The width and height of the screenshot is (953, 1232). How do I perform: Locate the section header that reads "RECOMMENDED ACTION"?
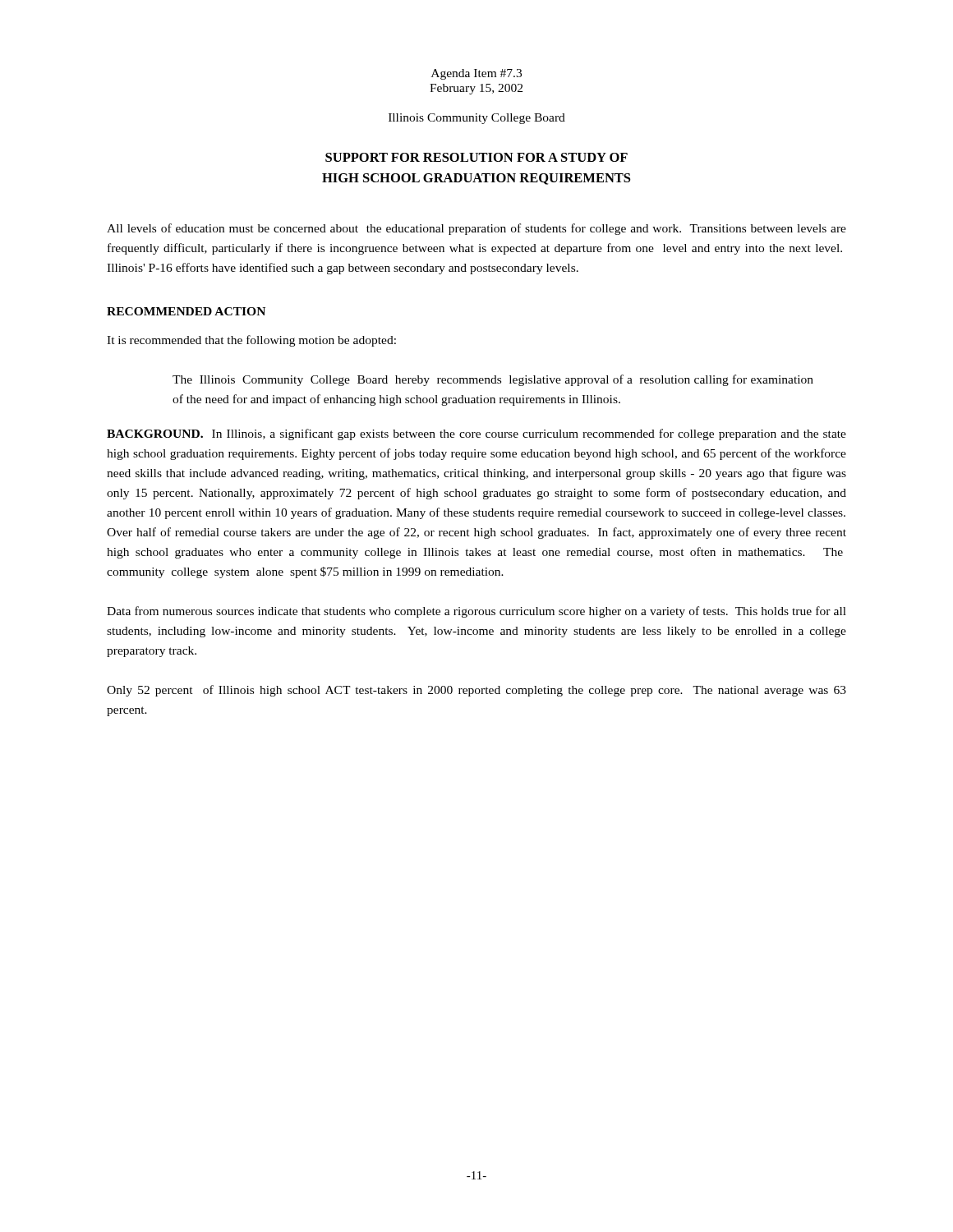coord(186,311)
